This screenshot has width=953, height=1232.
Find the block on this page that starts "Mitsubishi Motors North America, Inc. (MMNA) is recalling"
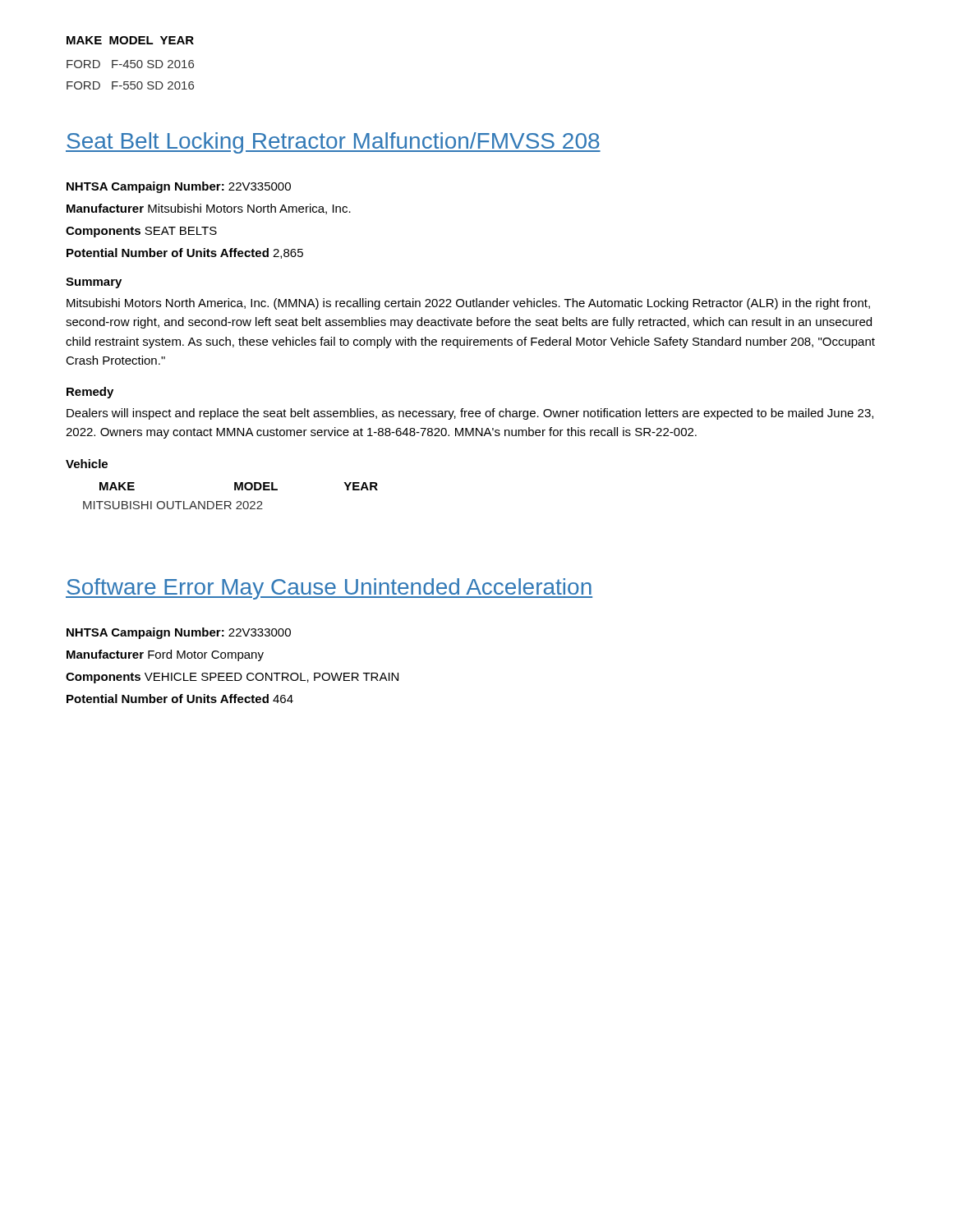(x=470, y=331)
